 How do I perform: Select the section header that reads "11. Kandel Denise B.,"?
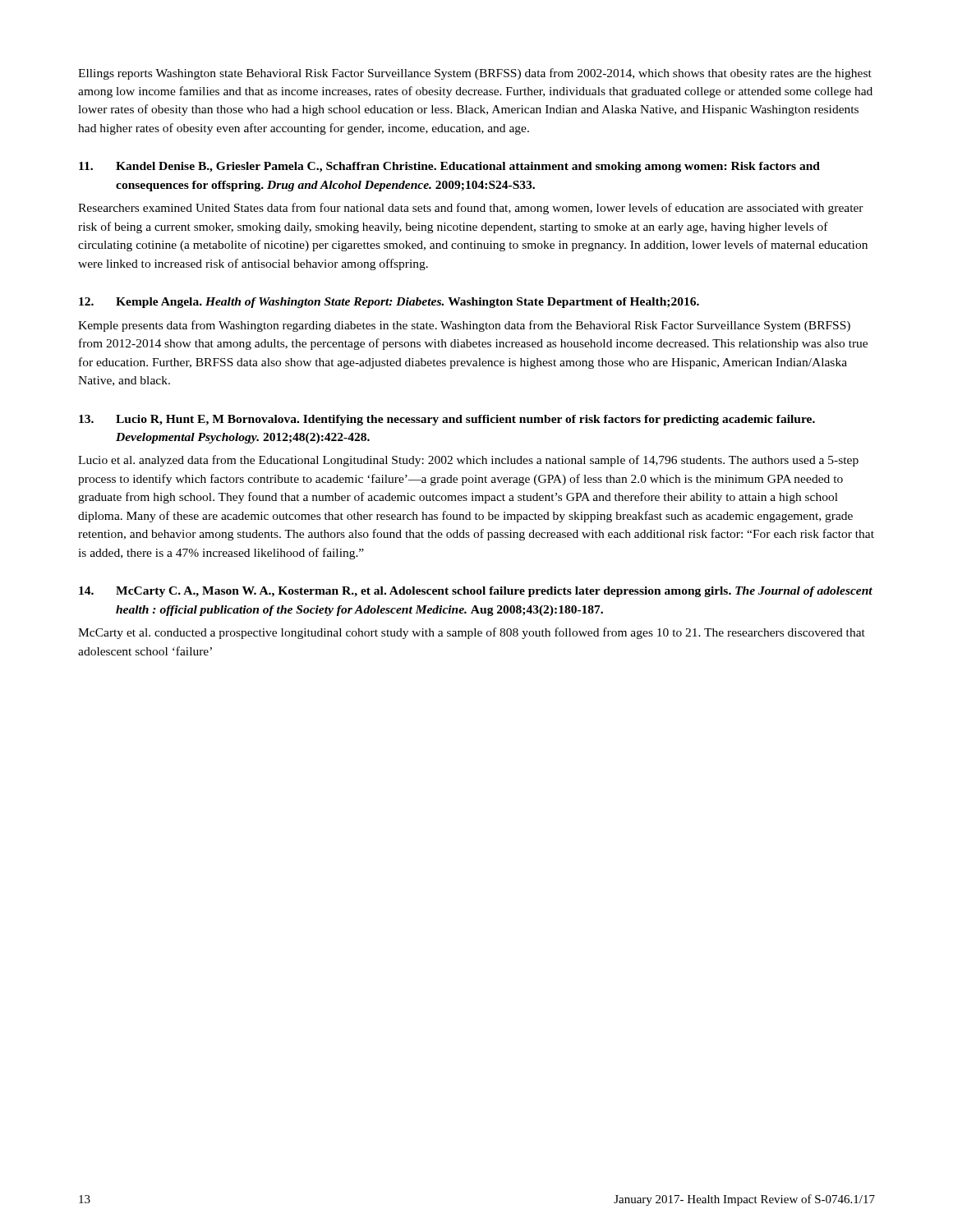(x=476, y=176)
